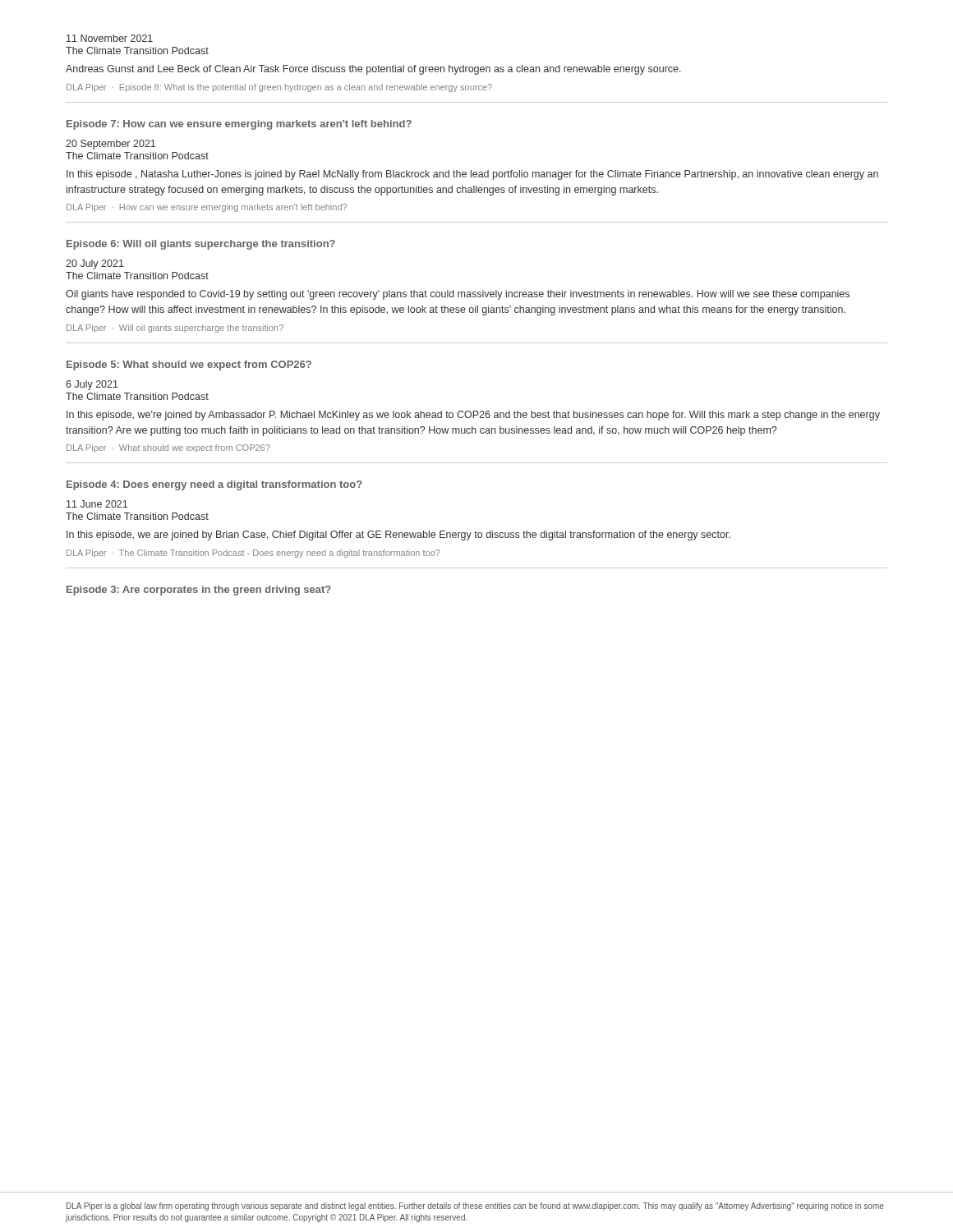953x1232 pixels.
Task: Find the text block with the text "DLA Piper · What should we expect from"
Action: 168,448
